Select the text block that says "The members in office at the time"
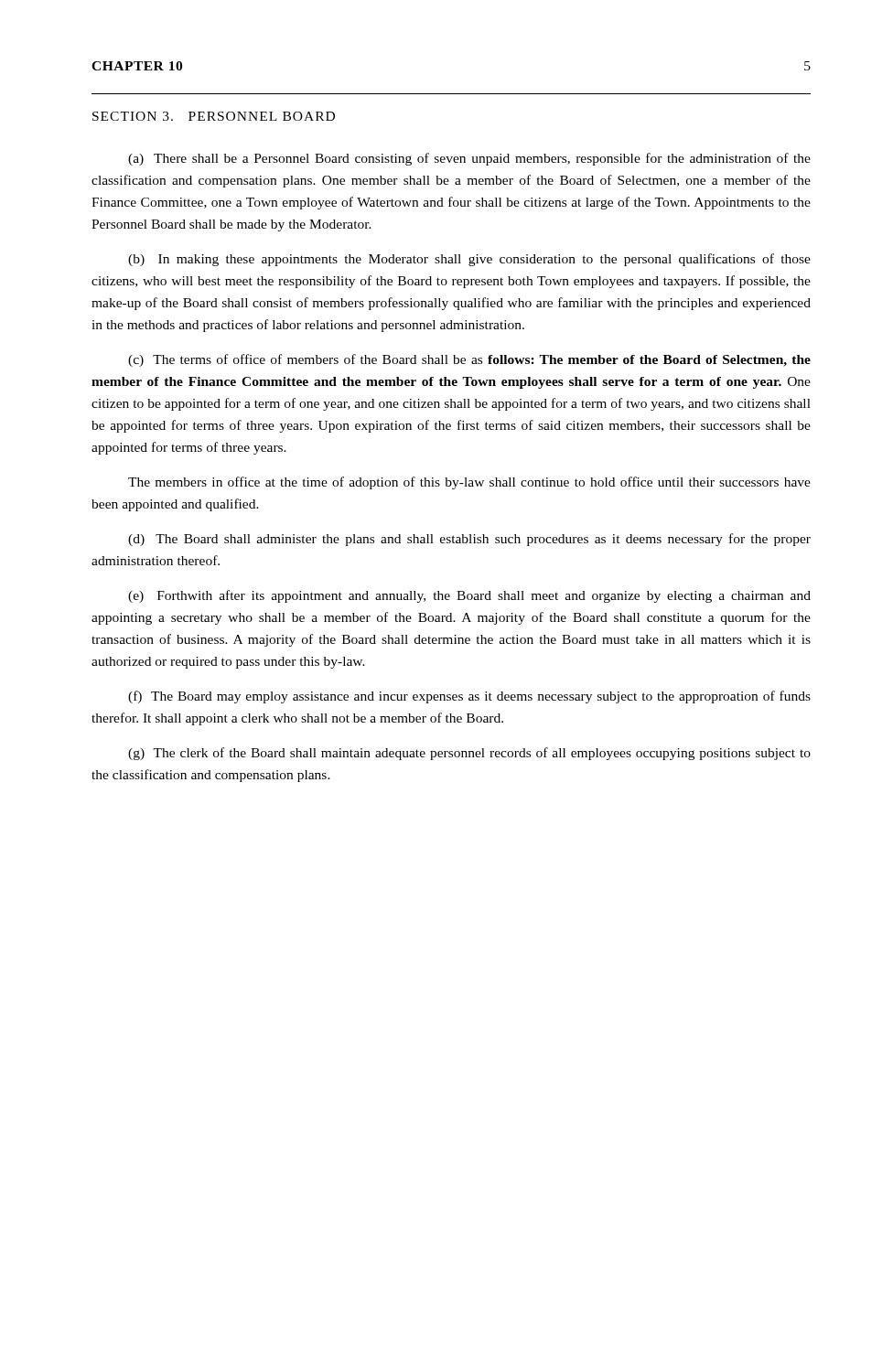This screenshot has width=893, height=1372. click(451, 493)
